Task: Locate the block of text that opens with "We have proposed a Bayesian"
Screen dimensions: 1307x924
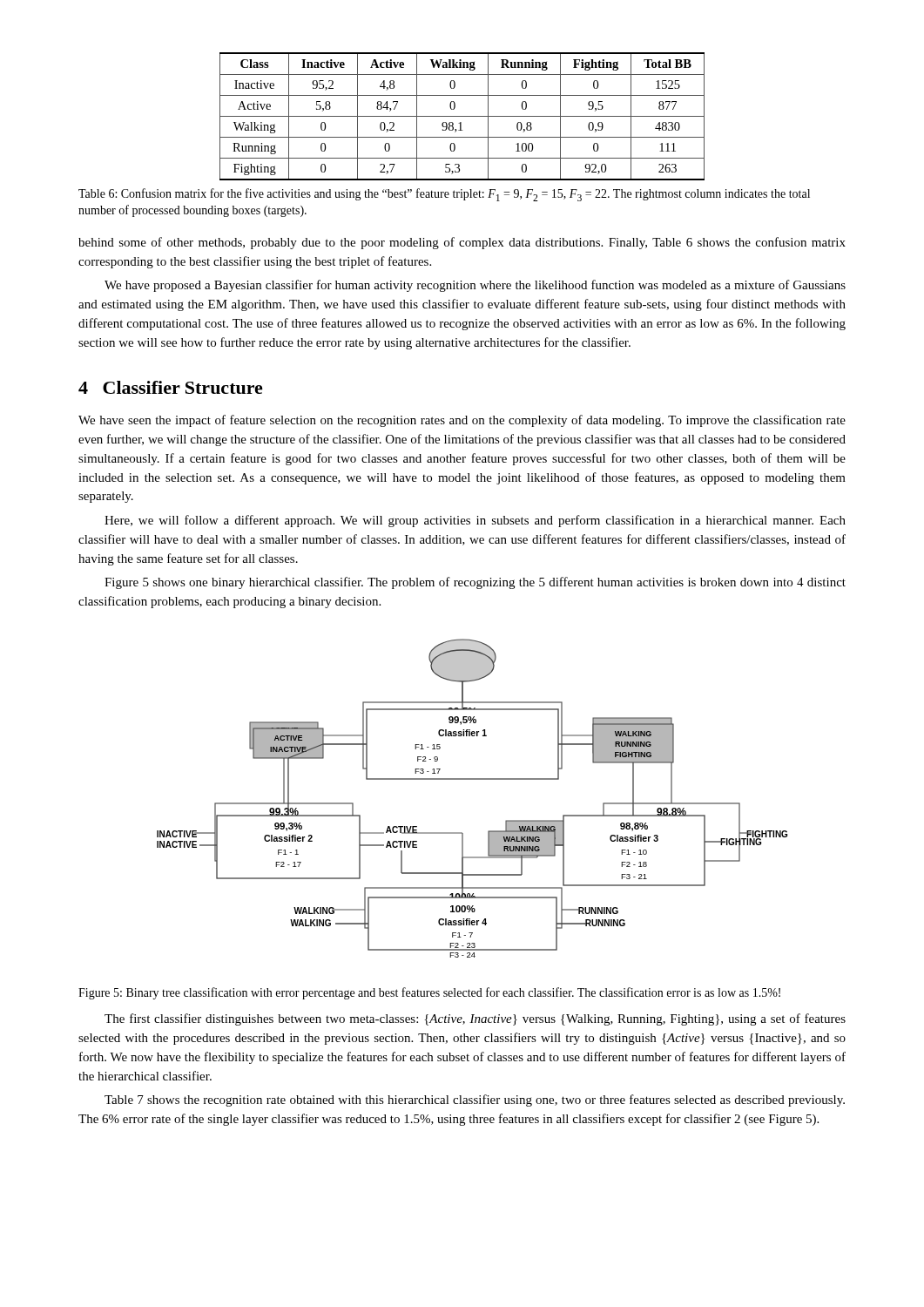Action: [462, 314]
